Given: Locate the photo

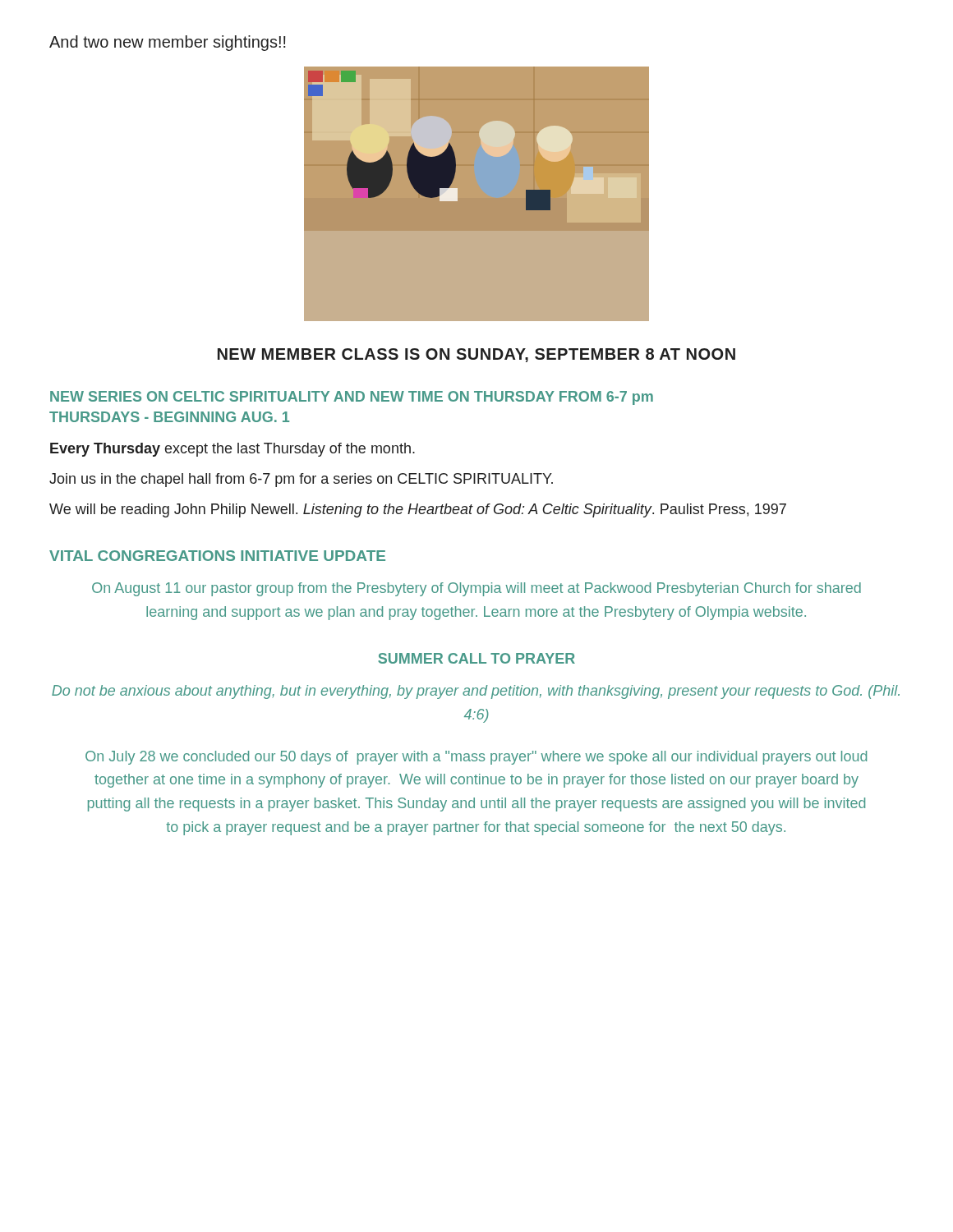Looking at the screenshot, I should pyautogui.click(x=476, y=196).
